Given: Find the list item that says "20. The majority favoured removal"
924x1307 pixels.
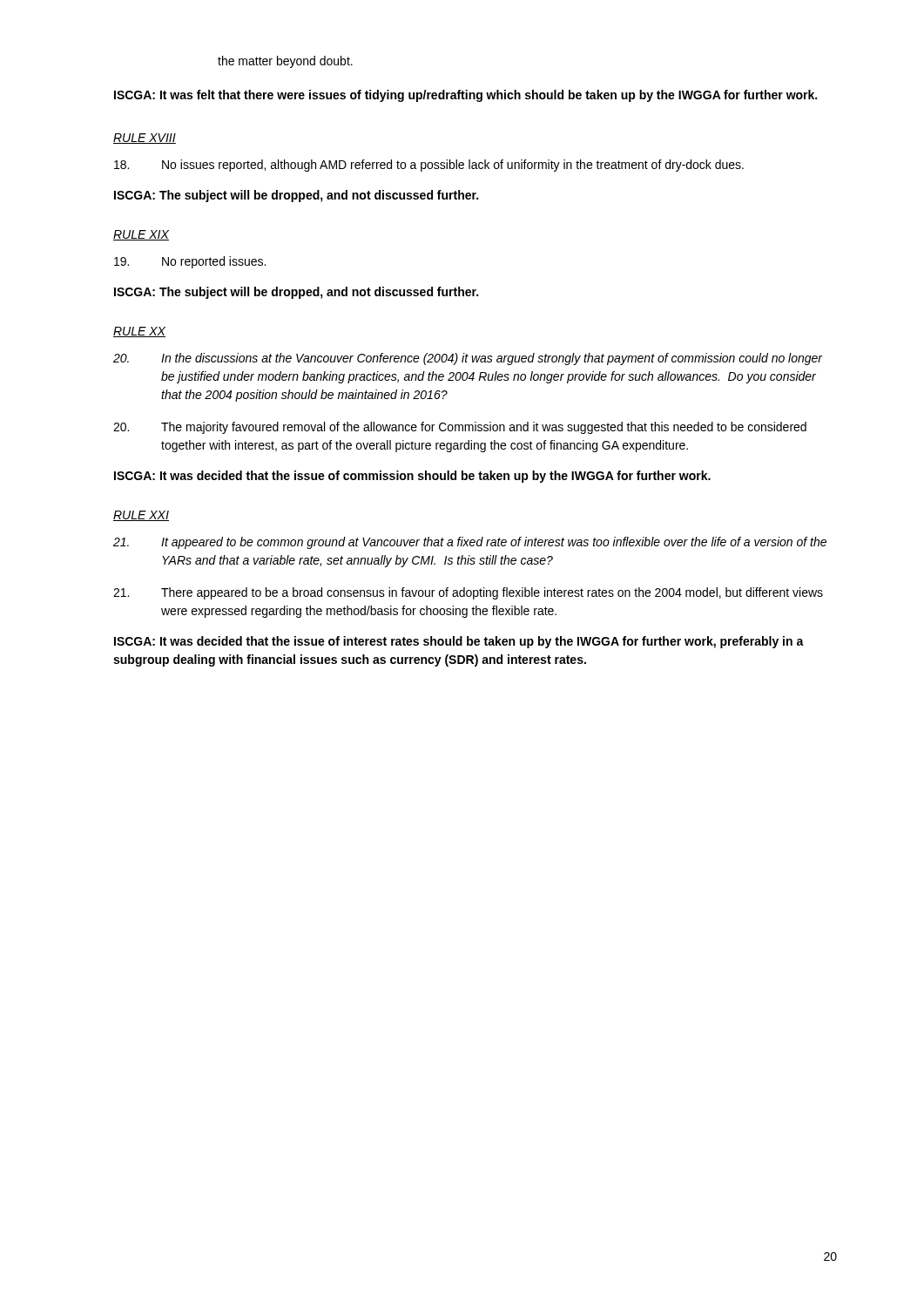Looking at the screenshot, I should coord(475,437).
